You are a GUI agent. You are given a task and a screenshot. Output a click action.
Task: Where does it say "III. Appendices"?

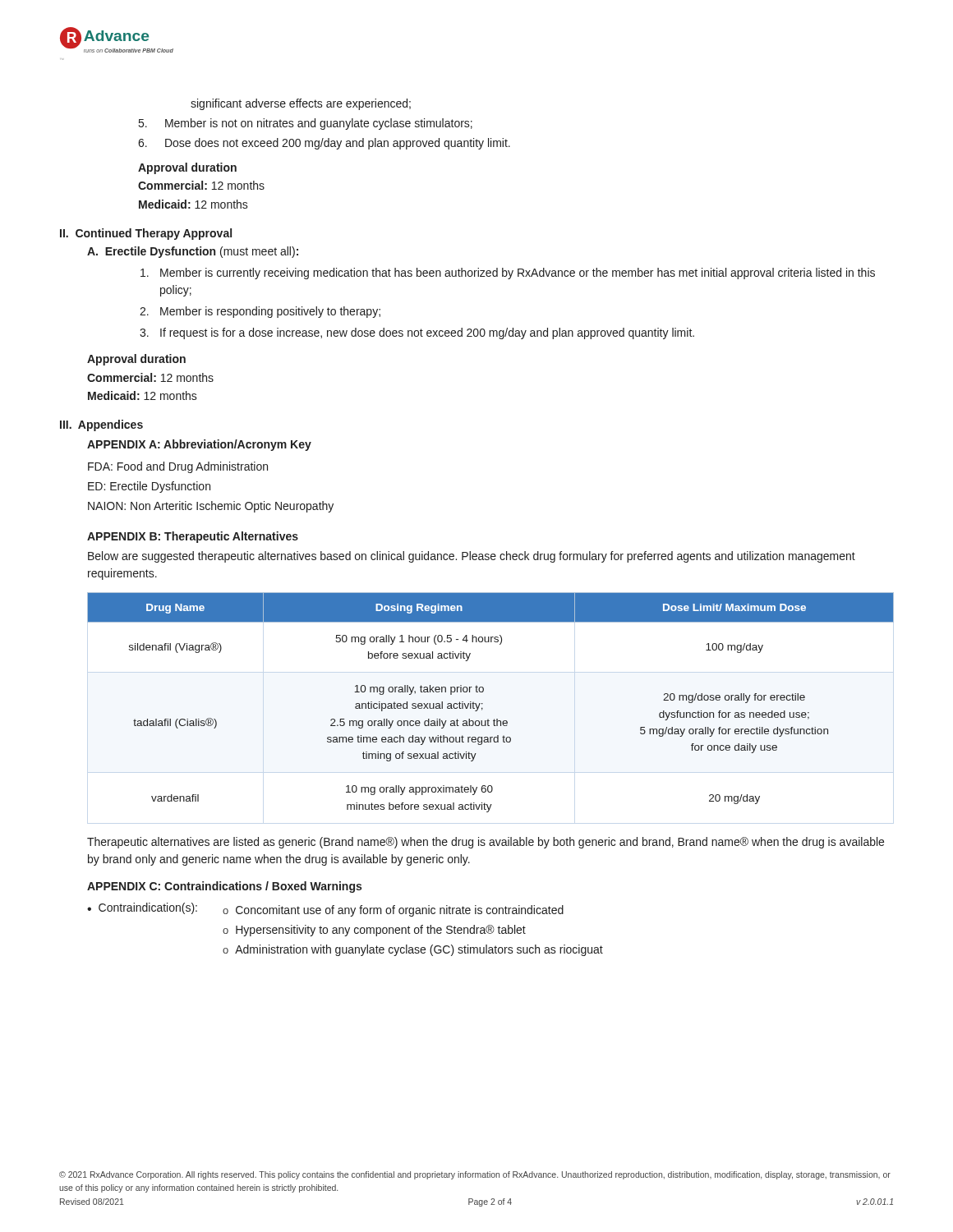pyautogui.click(x=101, y=425)
